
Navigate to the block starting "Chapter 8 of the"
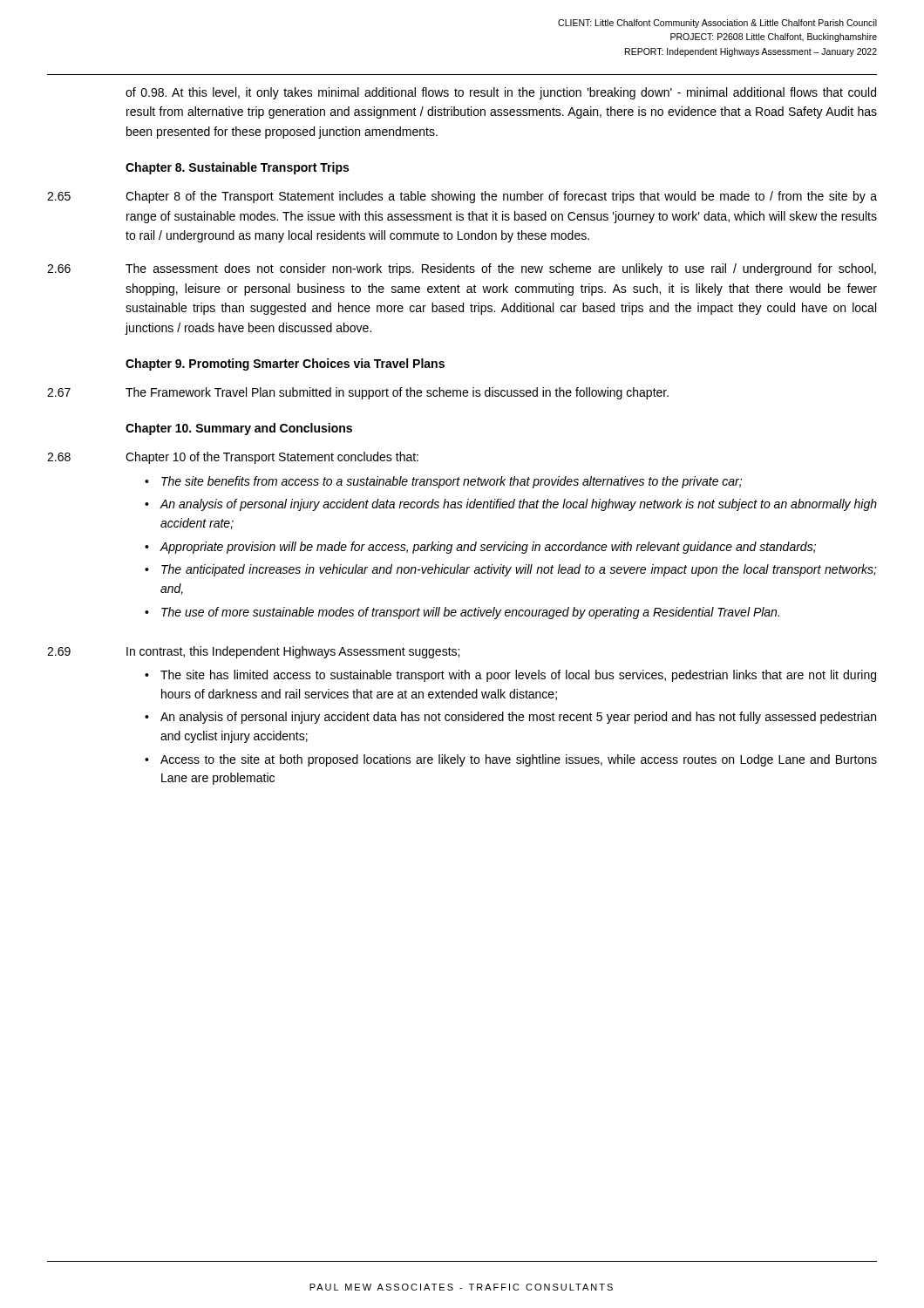[x=501, y=216]
